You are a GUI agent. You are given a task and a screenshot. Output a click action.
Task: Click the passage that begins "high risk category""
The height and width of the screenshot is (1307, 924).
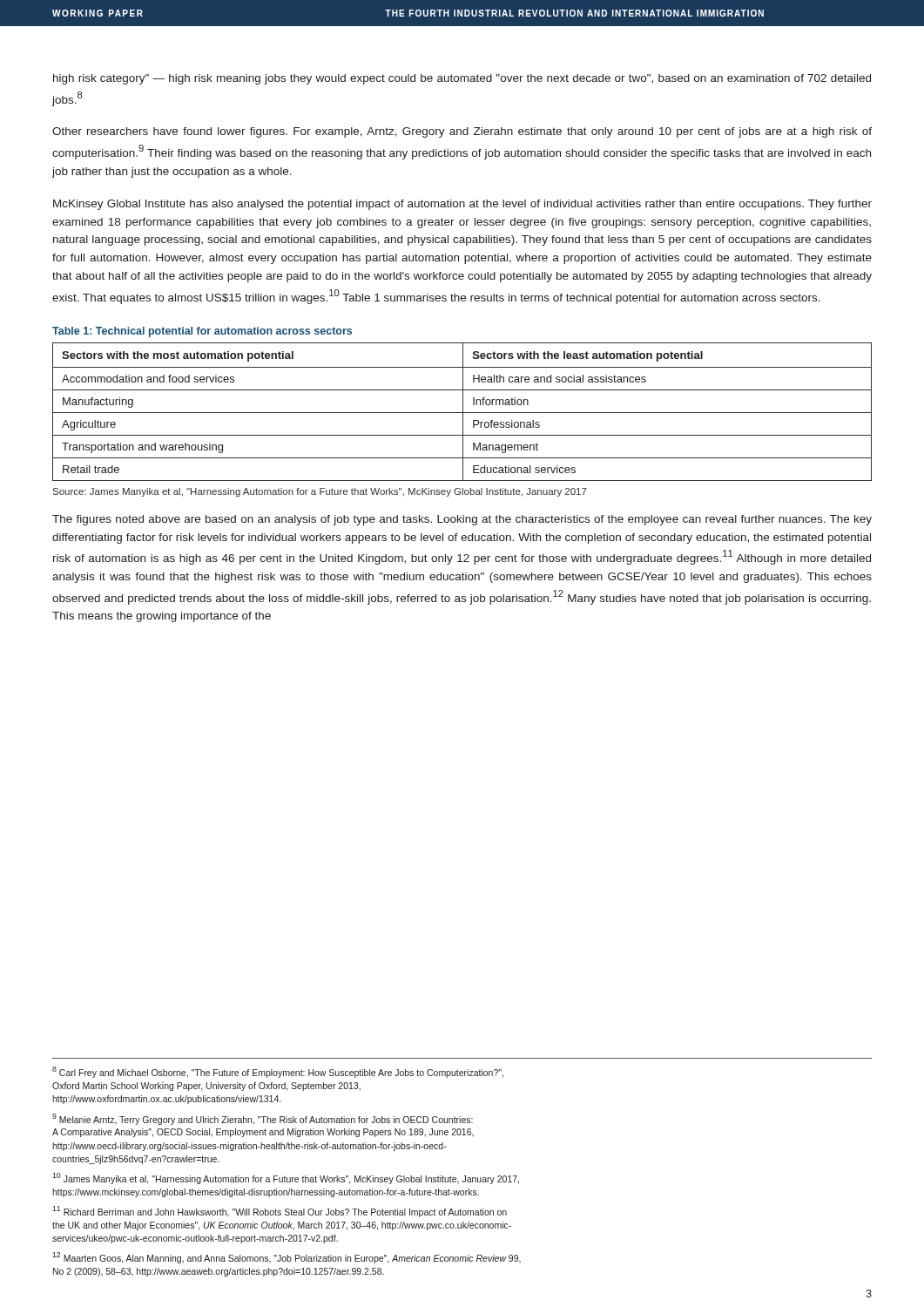[462, 89]
